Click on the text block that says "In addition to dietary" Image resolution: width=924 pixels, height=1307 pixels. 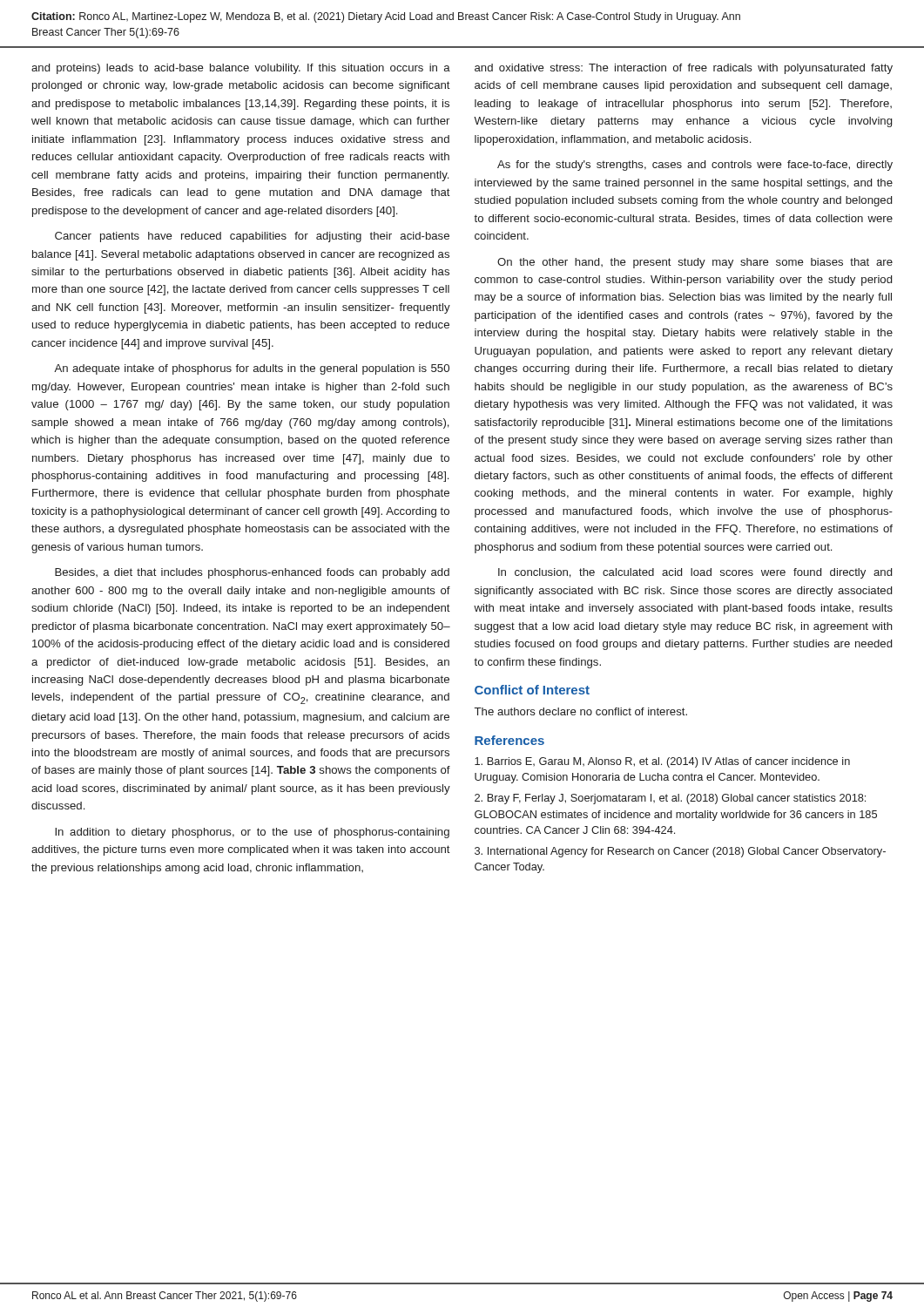point(241,850)
